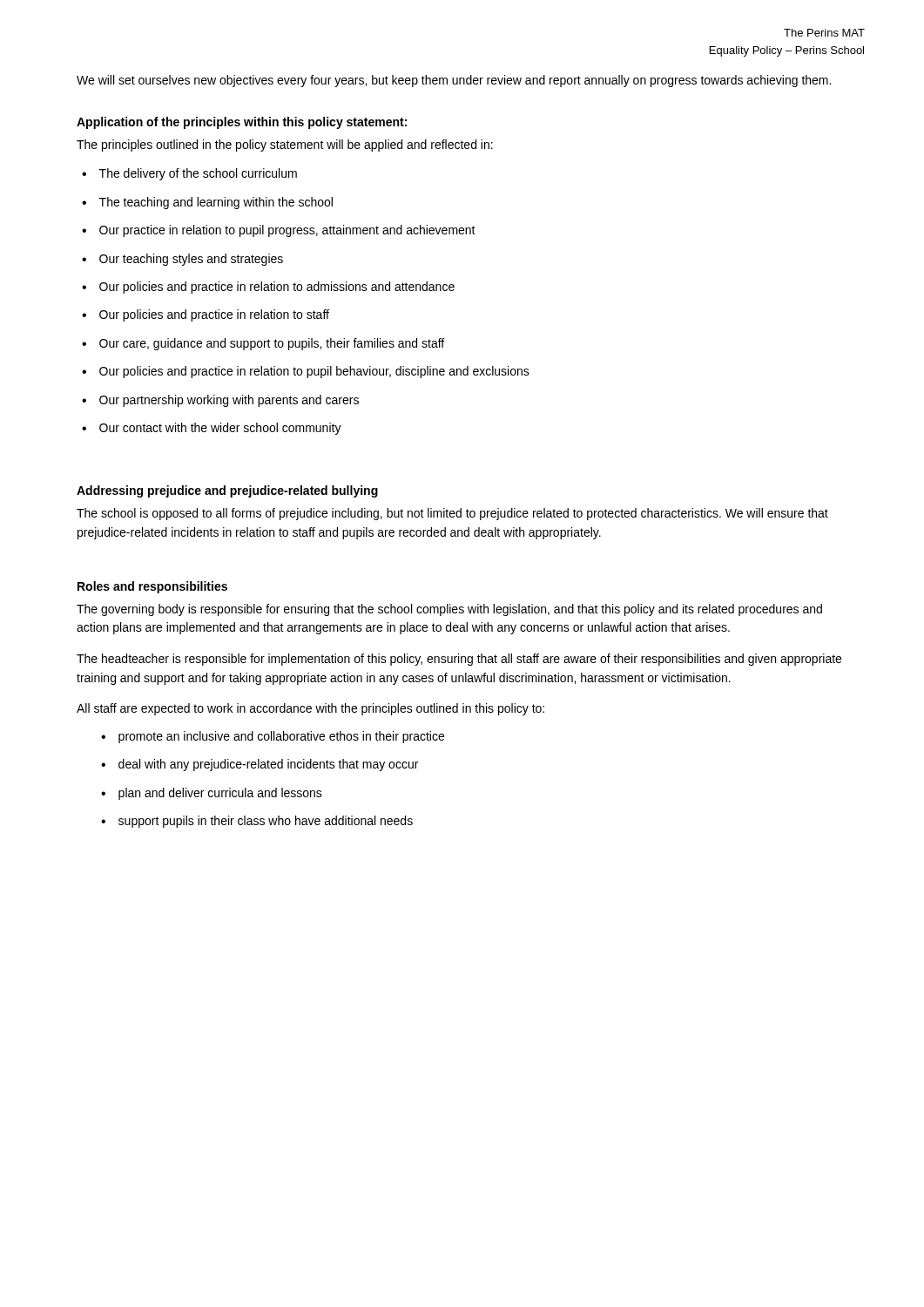
Task: Locate the text "Our partnership working with parents and carers"
Action: [220, 401]
